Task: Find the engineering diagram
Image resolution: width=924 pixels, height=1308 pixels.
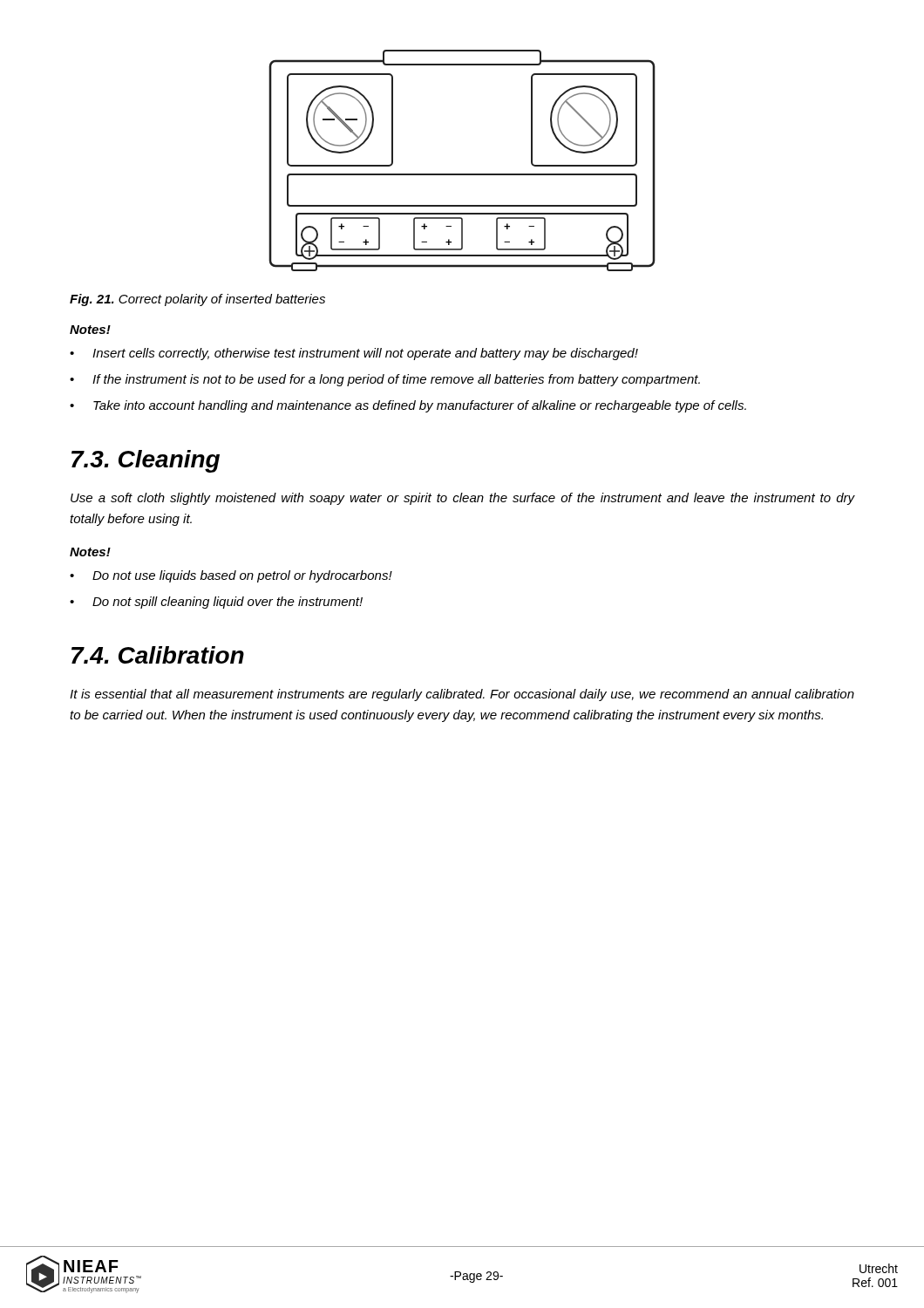Action: pyautogui.click(x=462, y=157)
